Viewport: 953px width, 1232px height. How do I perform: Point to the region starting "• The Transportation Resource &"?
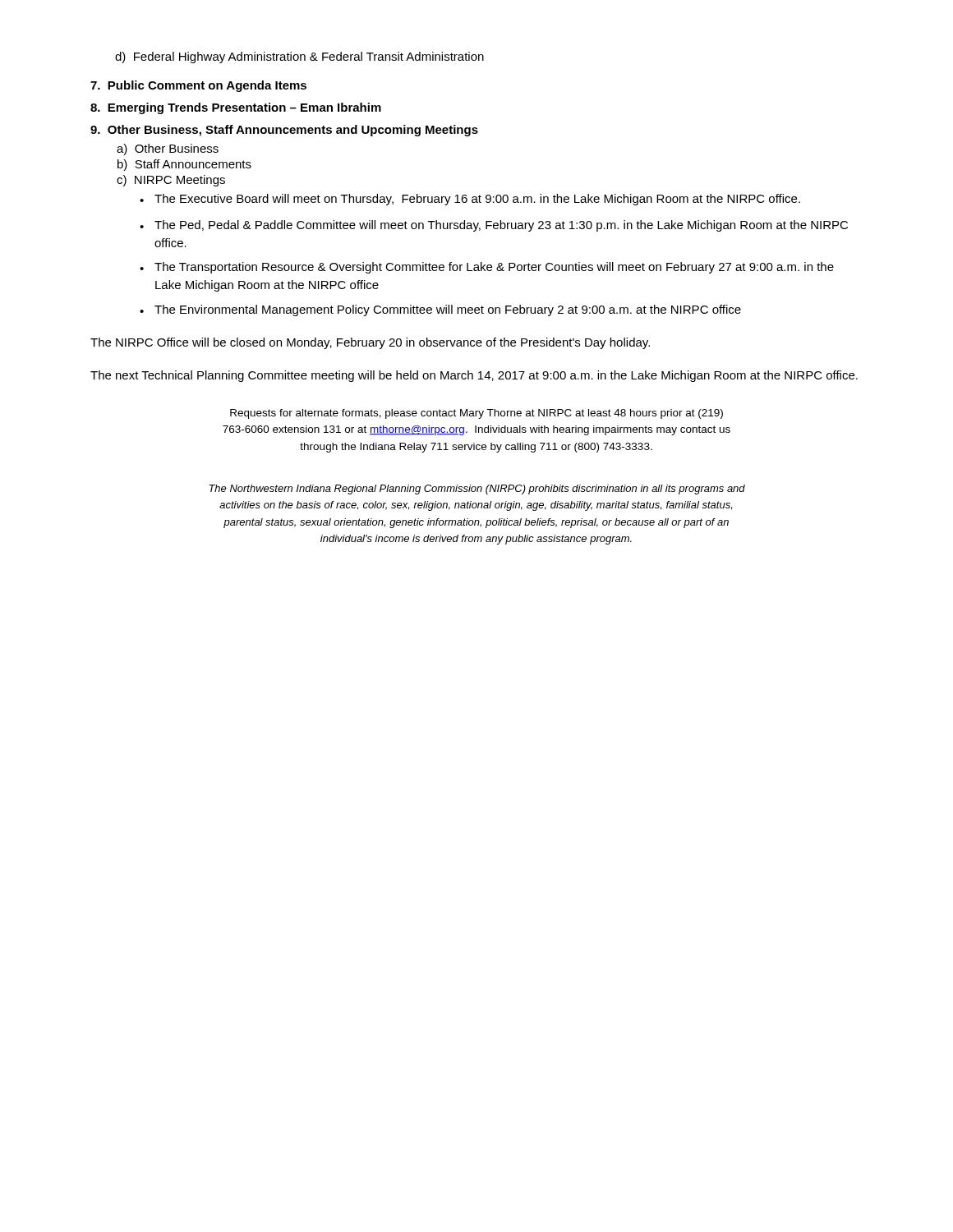(x=501, y=276)
